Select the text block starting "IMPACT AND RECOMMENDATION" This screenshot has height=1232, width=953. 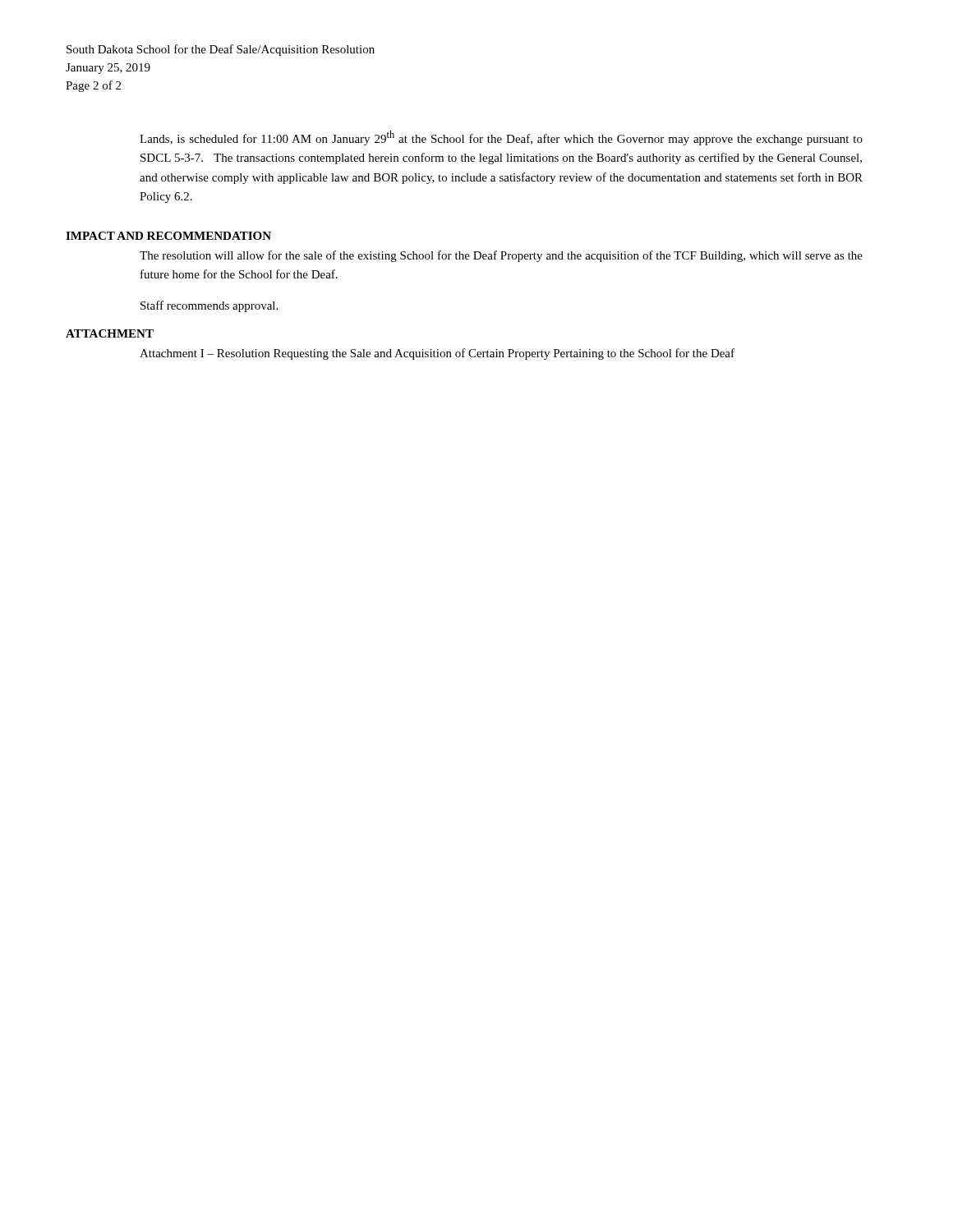coord(168,236)
